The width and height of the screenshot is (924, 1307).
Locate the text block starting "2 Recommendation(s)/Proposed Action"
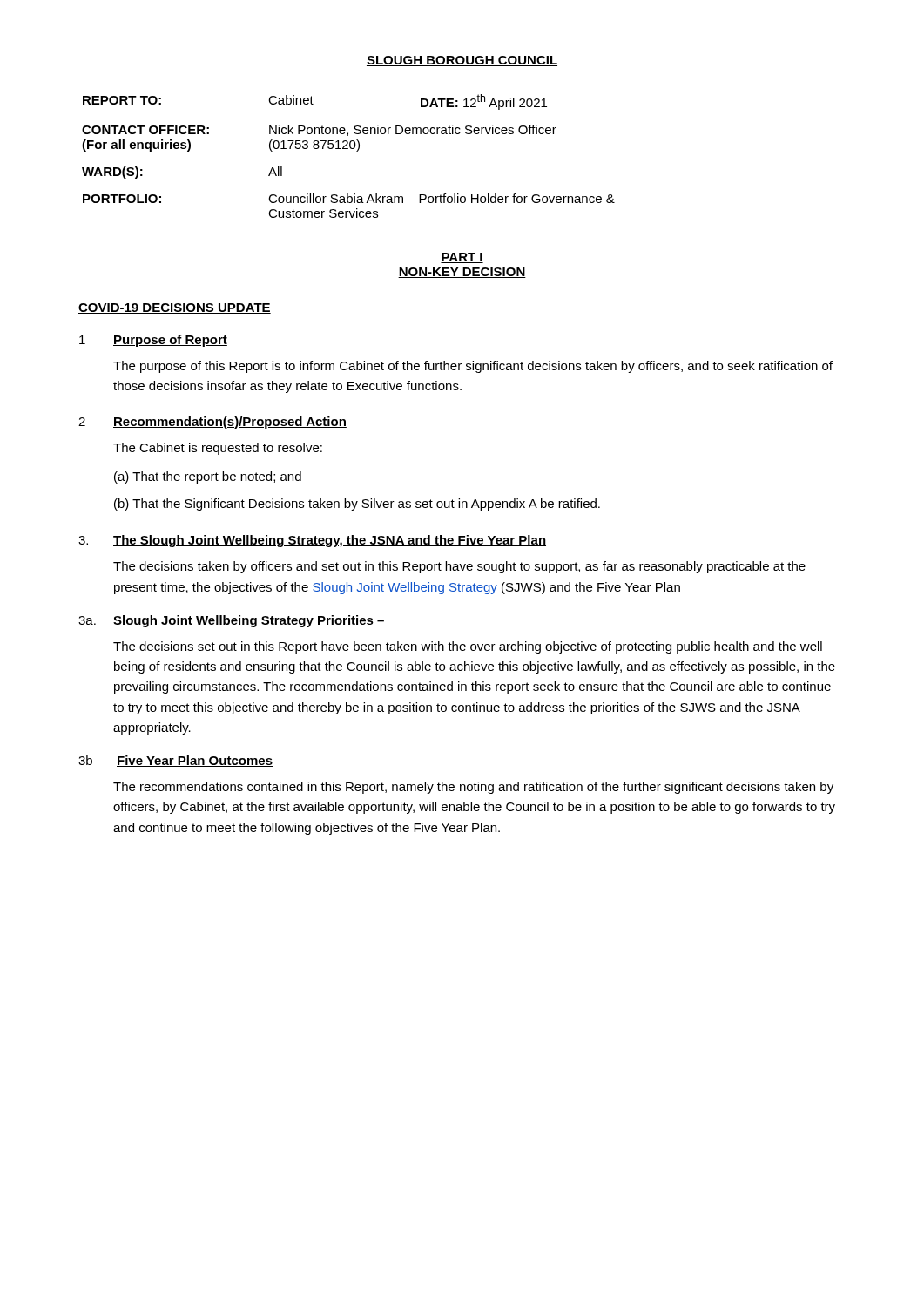212,421
